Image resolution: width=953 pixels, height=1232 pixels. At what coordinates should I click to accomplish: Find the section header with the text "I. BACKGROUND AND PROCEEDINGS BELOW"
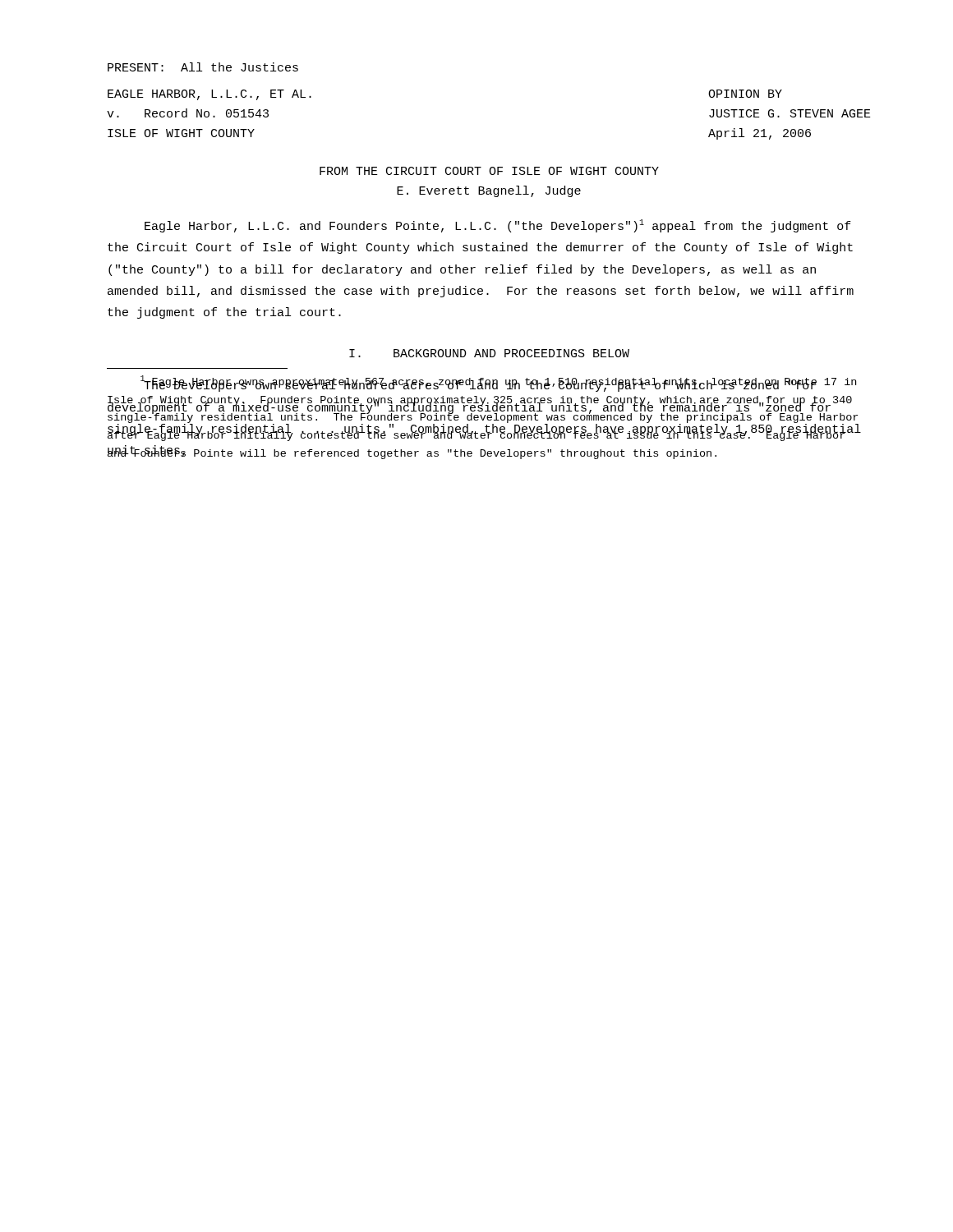point(489,355)
